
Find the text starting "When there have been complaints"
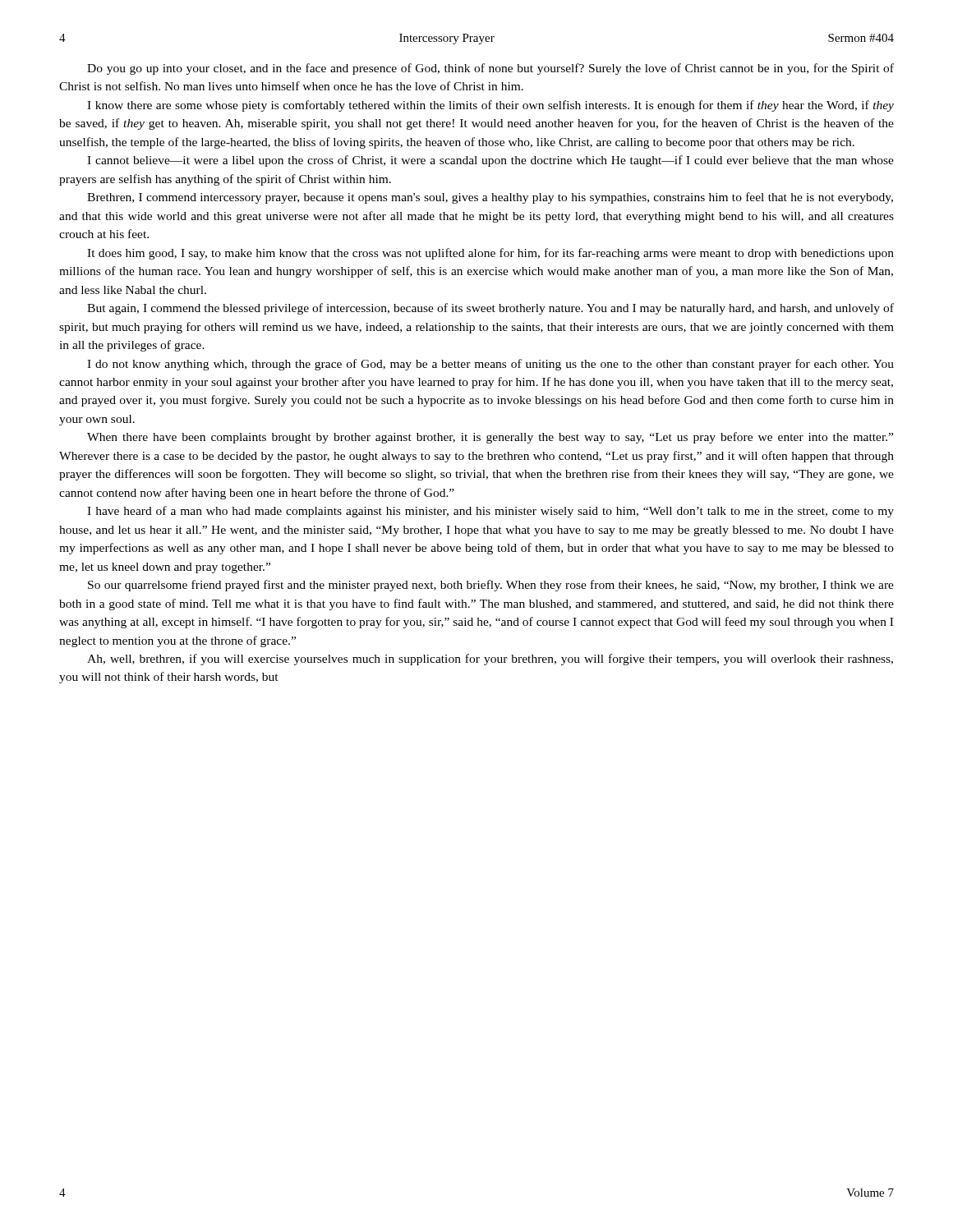point(476,465)
